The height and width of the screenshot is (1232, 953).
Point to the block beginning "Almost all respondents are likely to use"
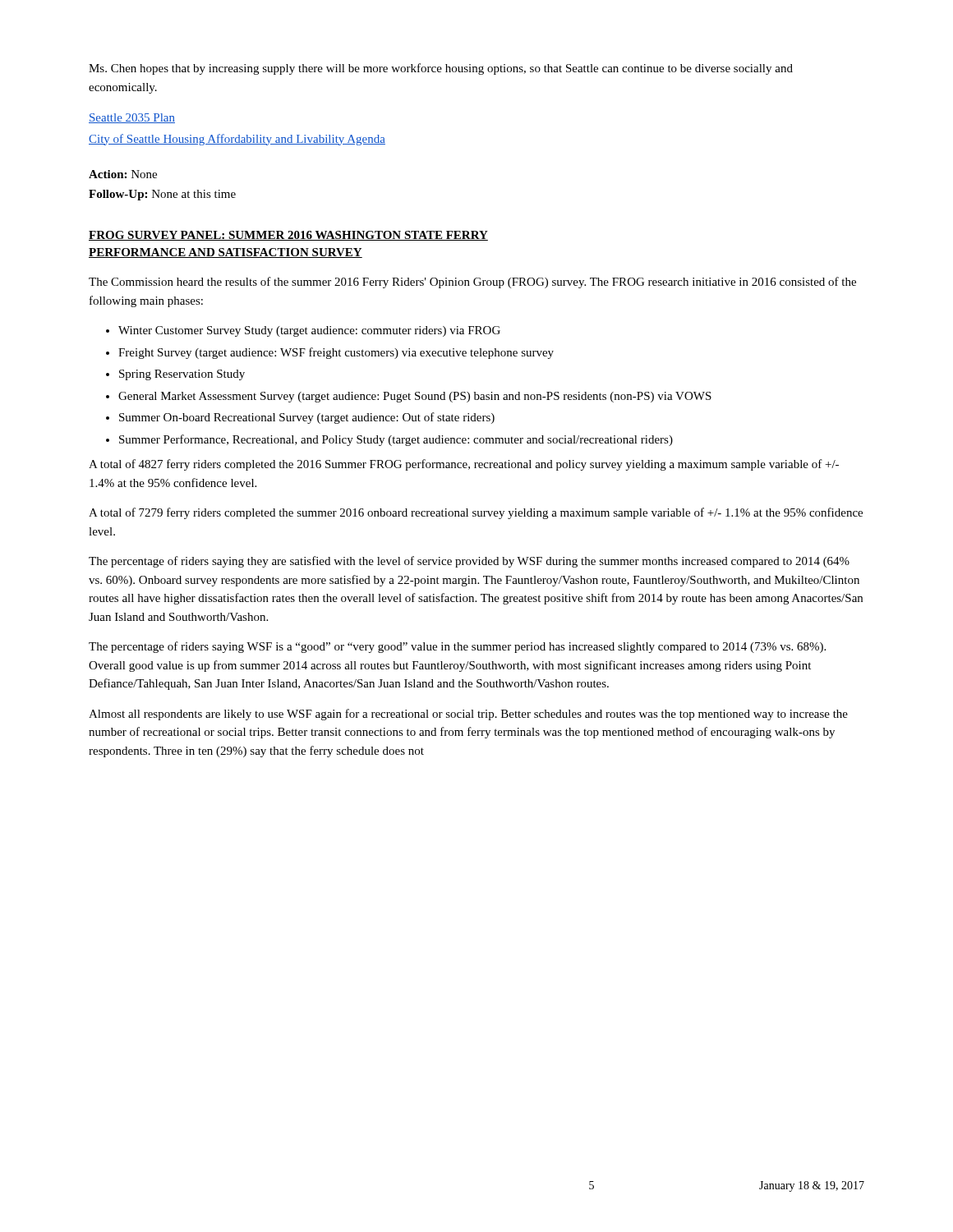(468, 732)
